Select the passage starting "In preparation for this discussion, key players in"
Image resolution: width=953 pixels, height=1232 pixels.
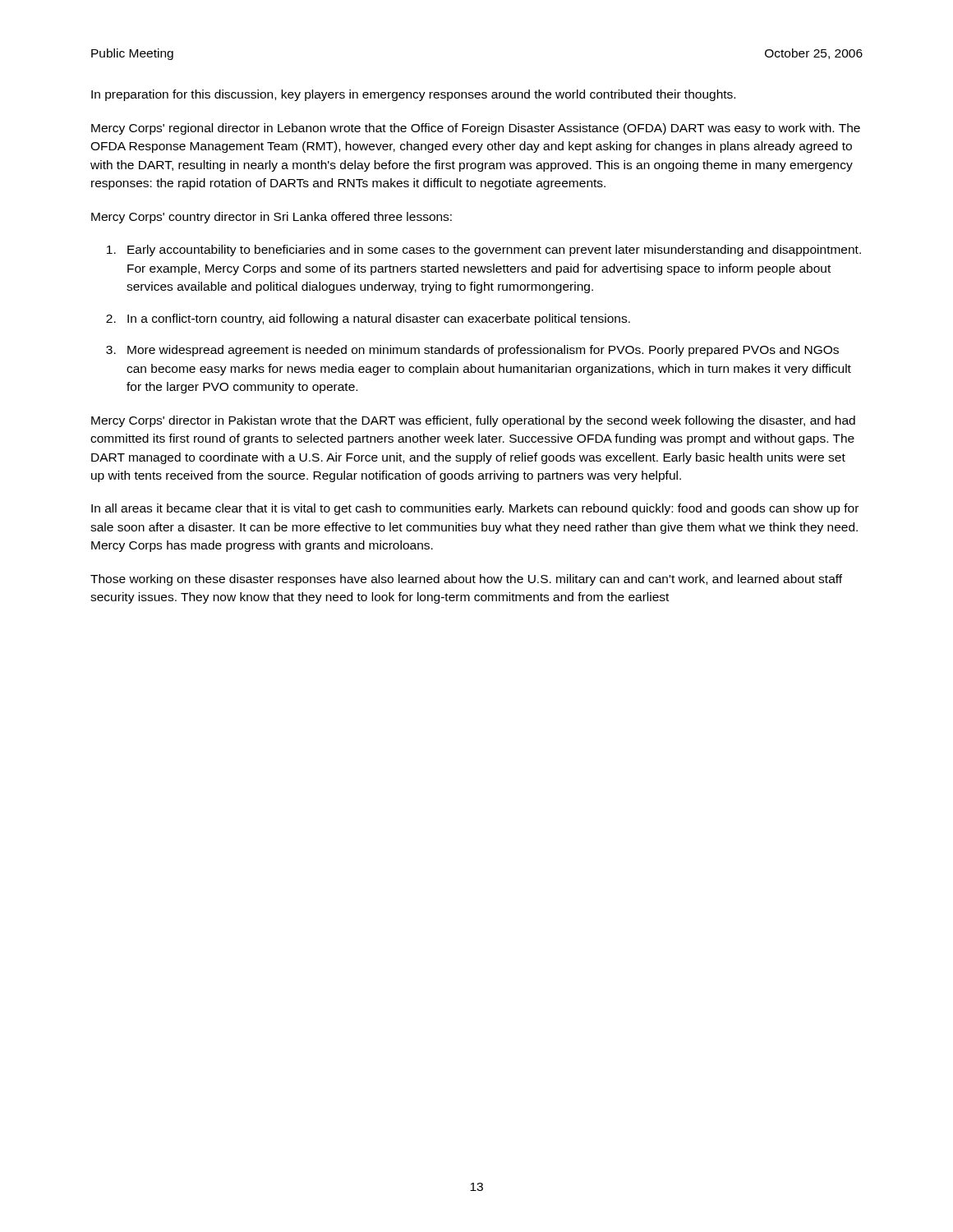pyautogui.click(x=414, y=94)
